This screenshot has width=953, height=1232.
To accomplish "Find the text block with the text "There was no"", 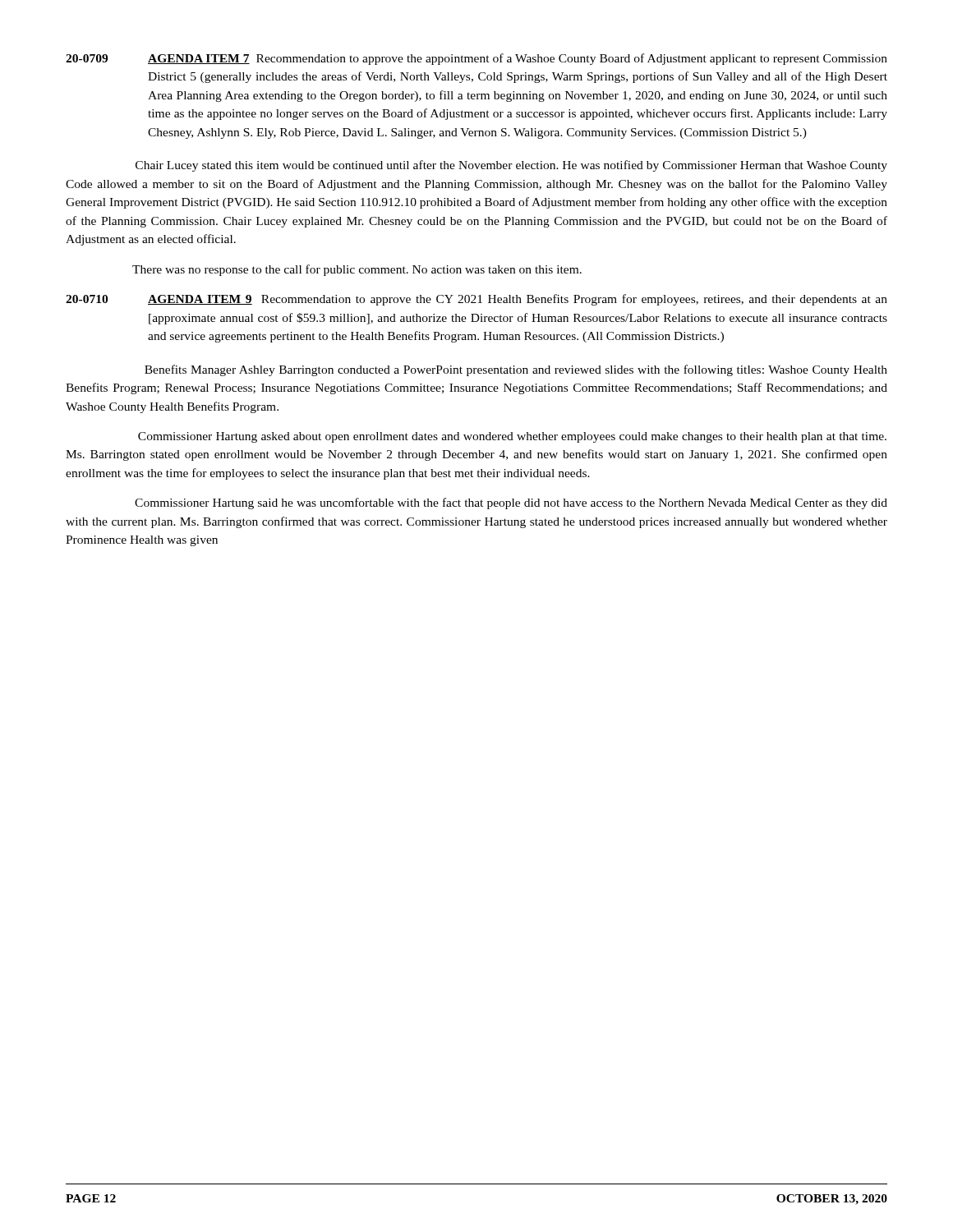I will pyautogui.click(x=324, y=269).
